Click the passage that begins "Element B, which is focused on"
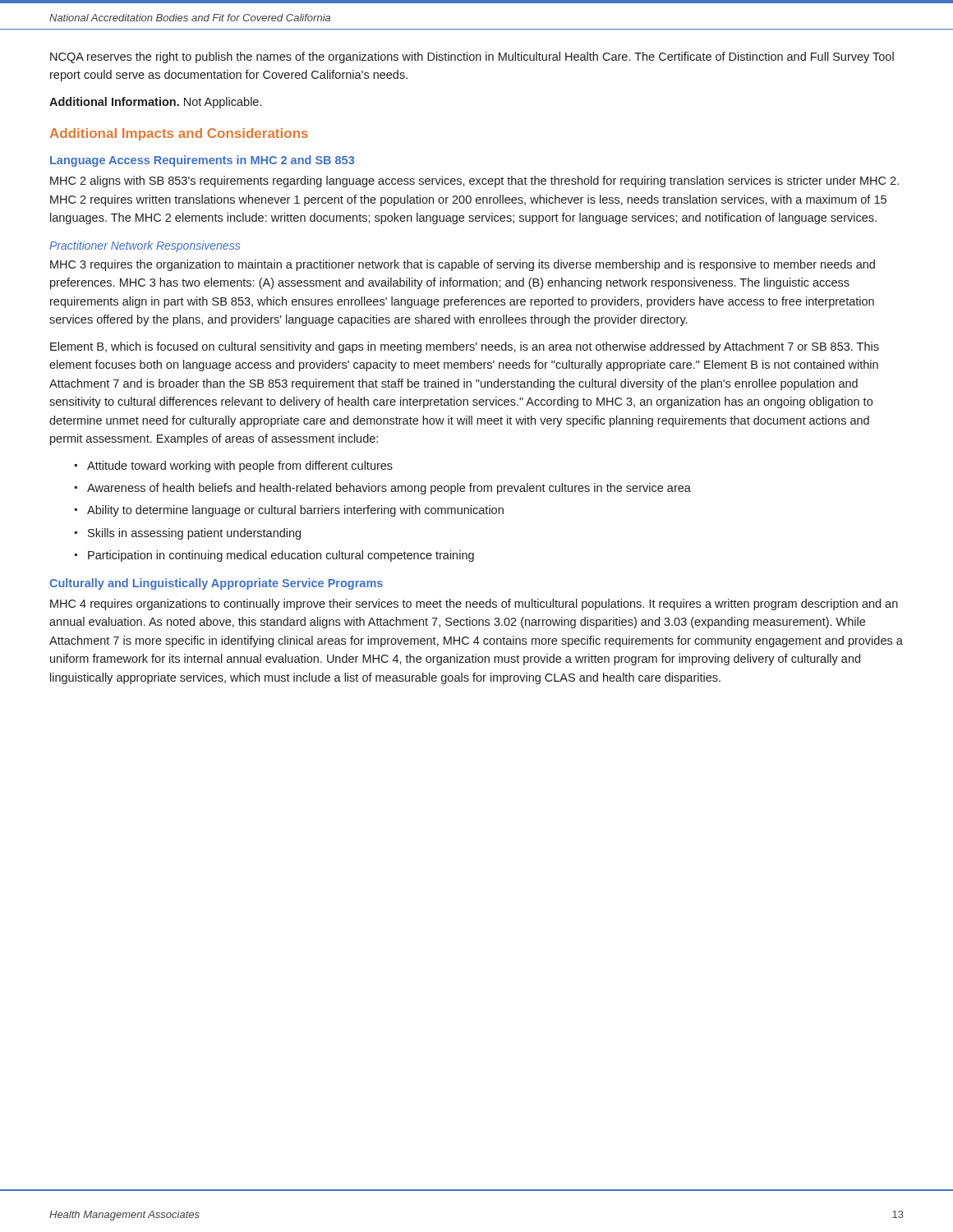This screenshot has width=953, height=1232. (x=476, y=393)
